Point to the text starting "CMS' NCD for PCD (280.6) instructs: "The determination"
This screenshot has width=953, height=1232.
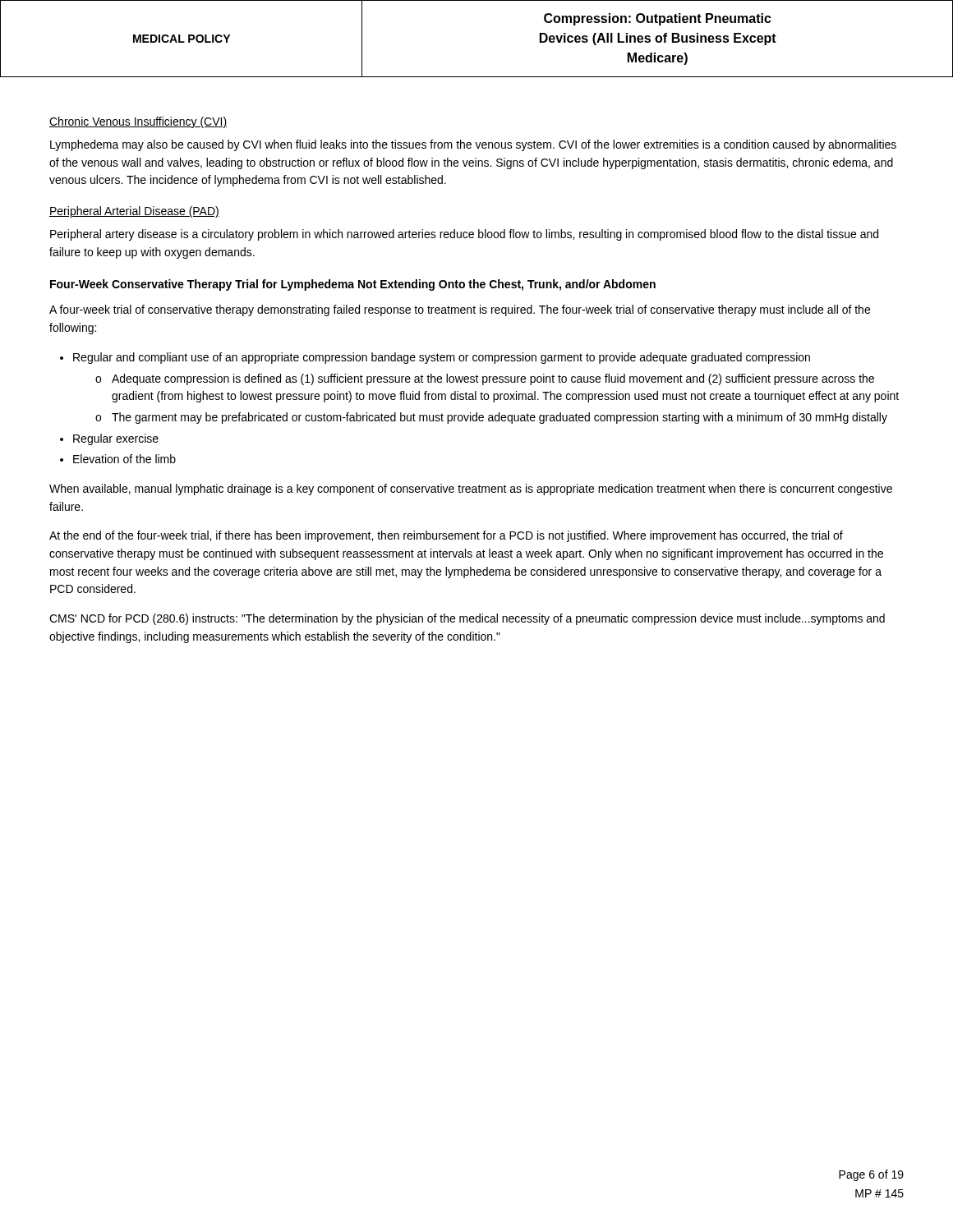[467, 627]
